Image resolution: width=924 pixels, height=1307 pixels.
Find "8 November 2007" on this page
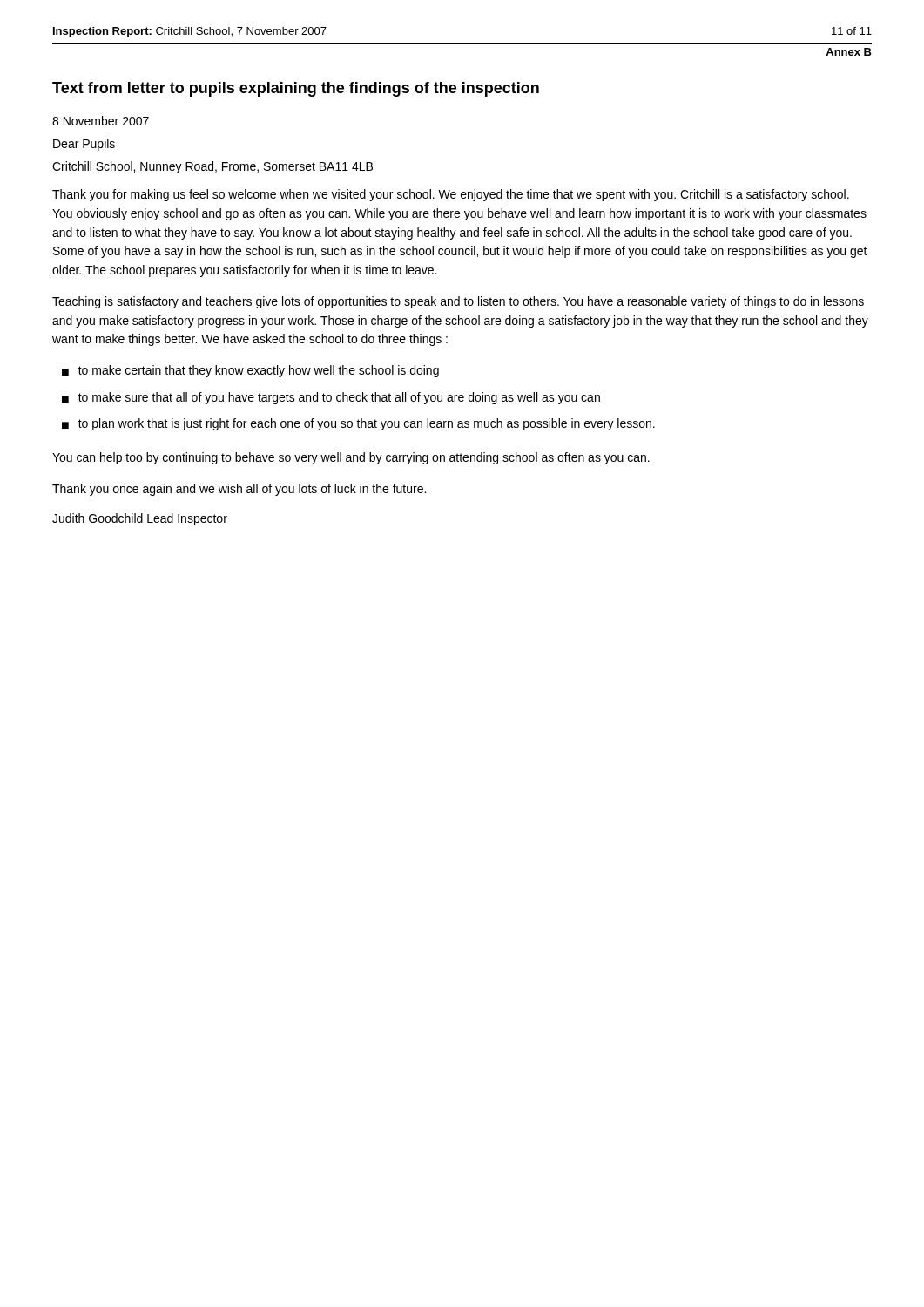click(101, 121)
